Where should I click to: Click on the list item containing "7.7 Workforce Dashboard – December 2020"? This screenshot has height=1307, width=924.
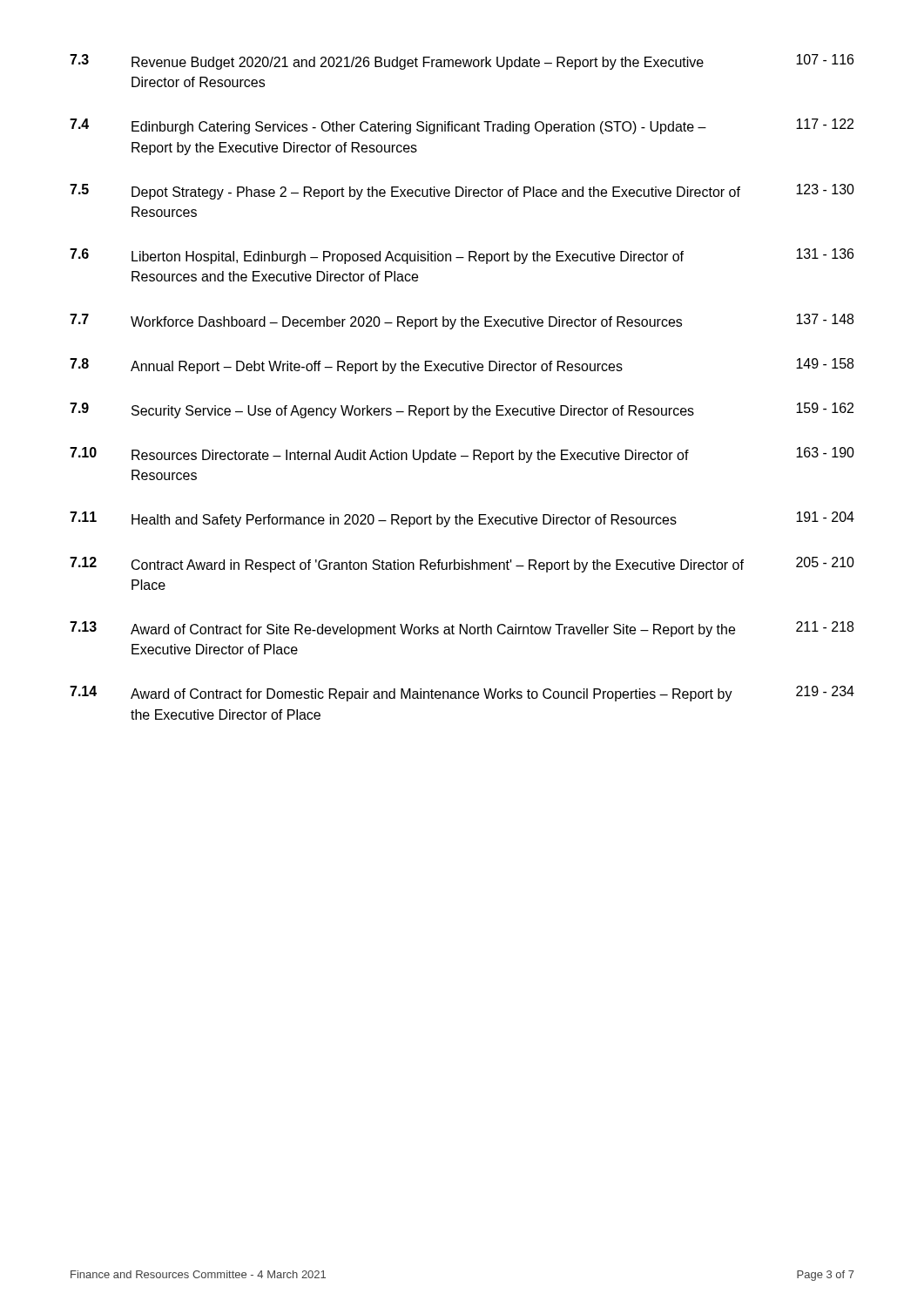tap(462, 322)
